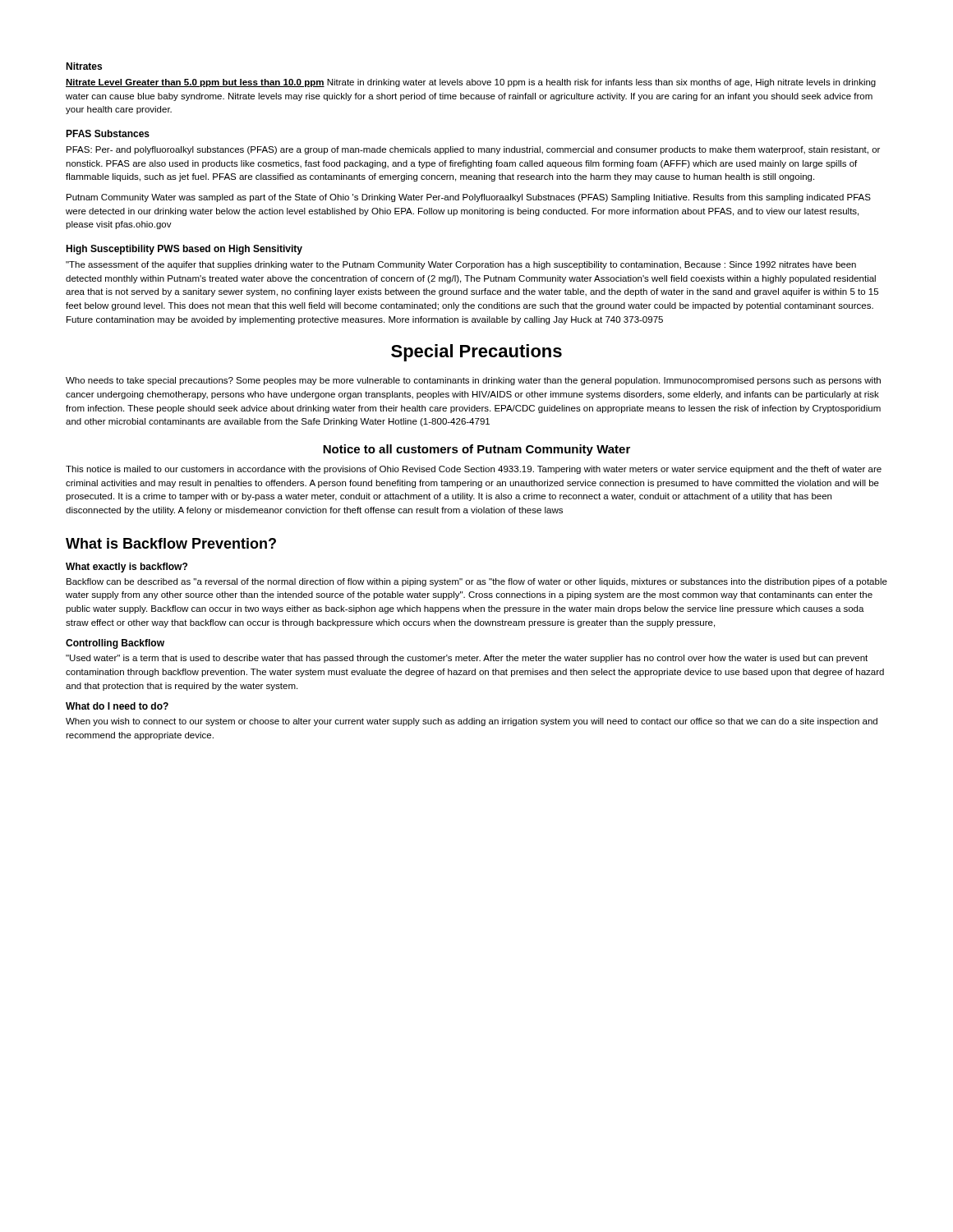Find "Controlling Backflow" on this page
Viewport: 953px width, 1232px height.
(x=115, y=643)
